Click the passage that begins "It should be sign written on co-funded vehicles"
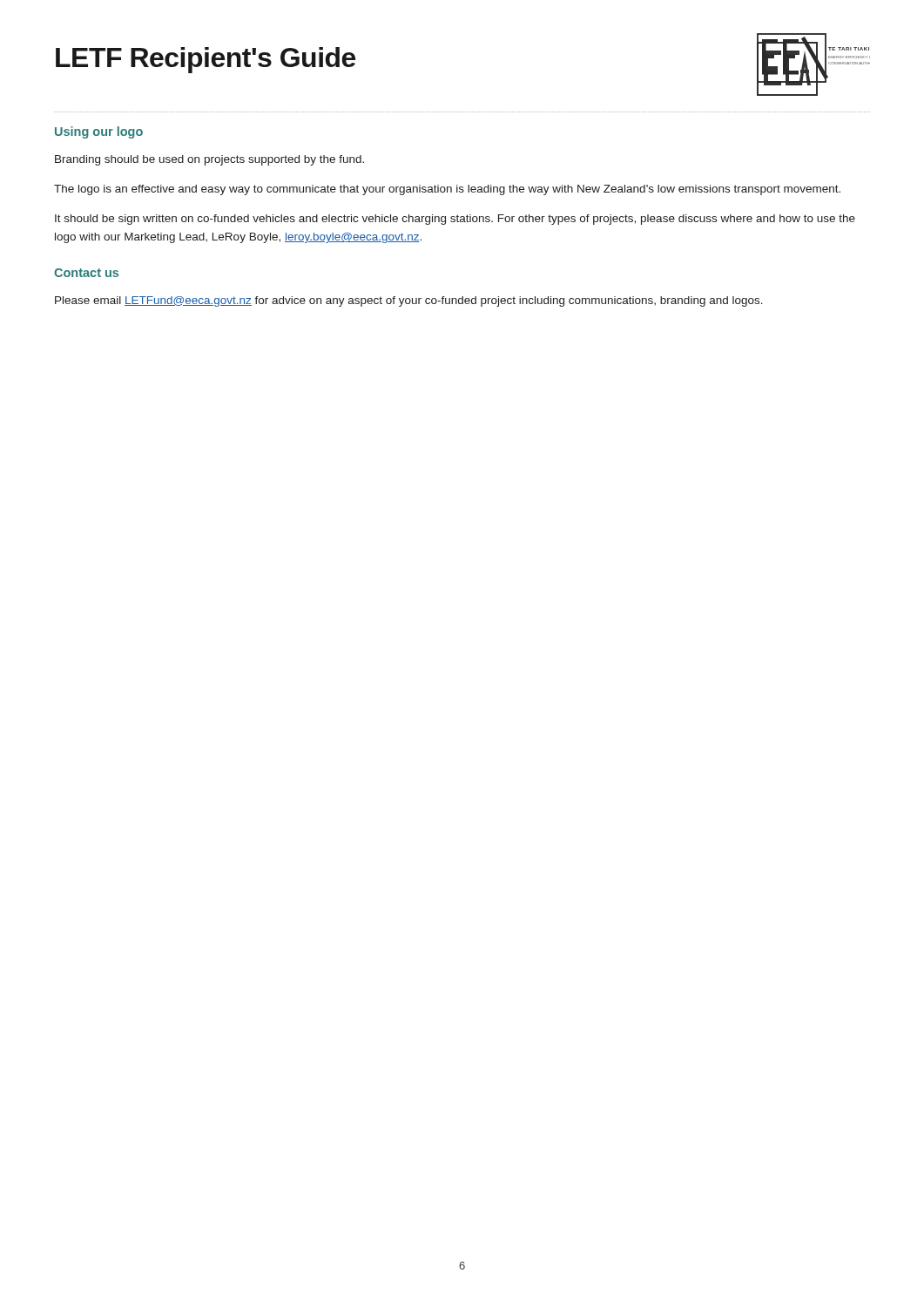The height and width of the screenshot is (1307, 924). coord(462,229)
